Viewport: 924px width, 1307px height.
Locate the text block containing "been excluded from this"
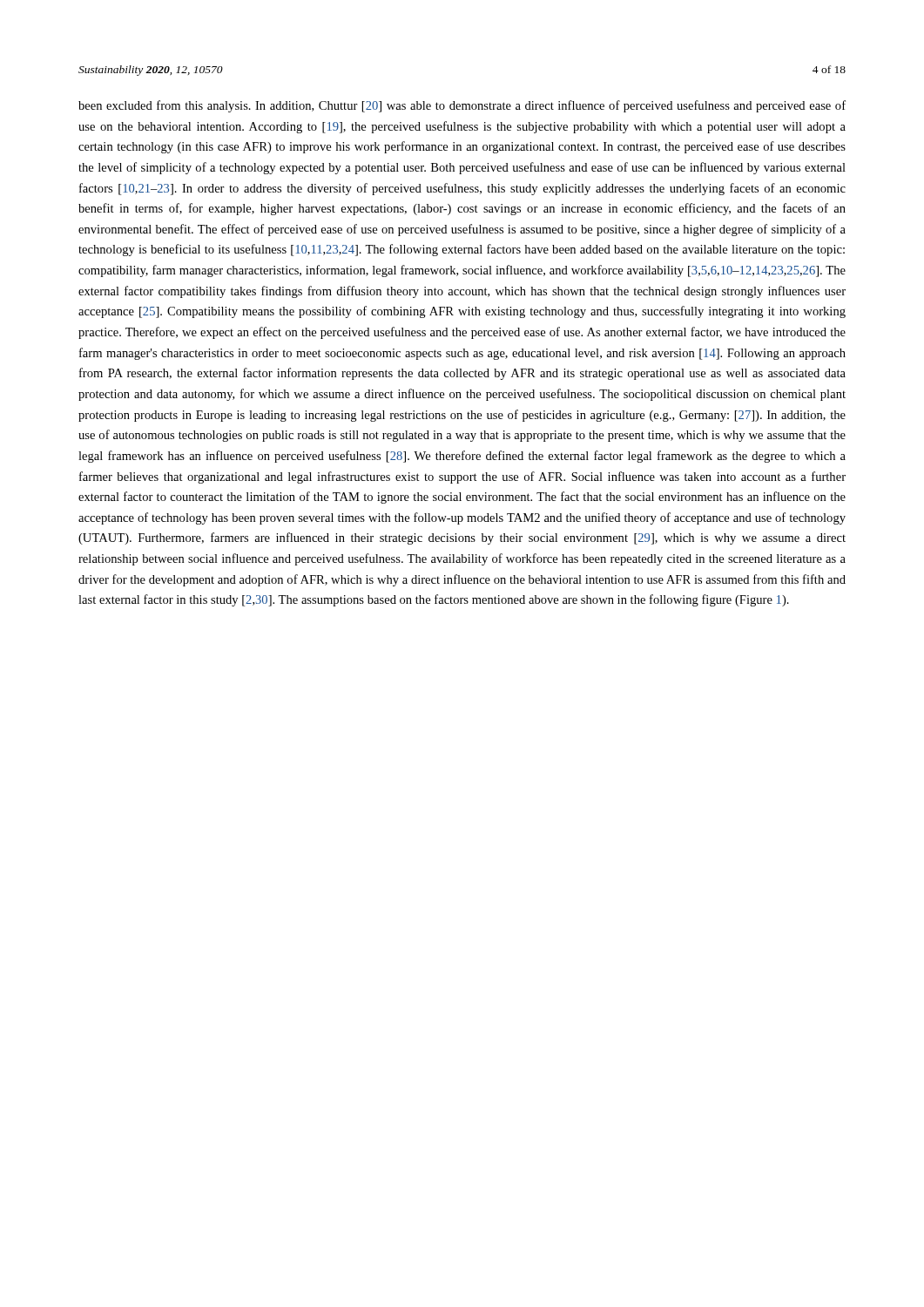pyautogui.click(x=462, y=353)
